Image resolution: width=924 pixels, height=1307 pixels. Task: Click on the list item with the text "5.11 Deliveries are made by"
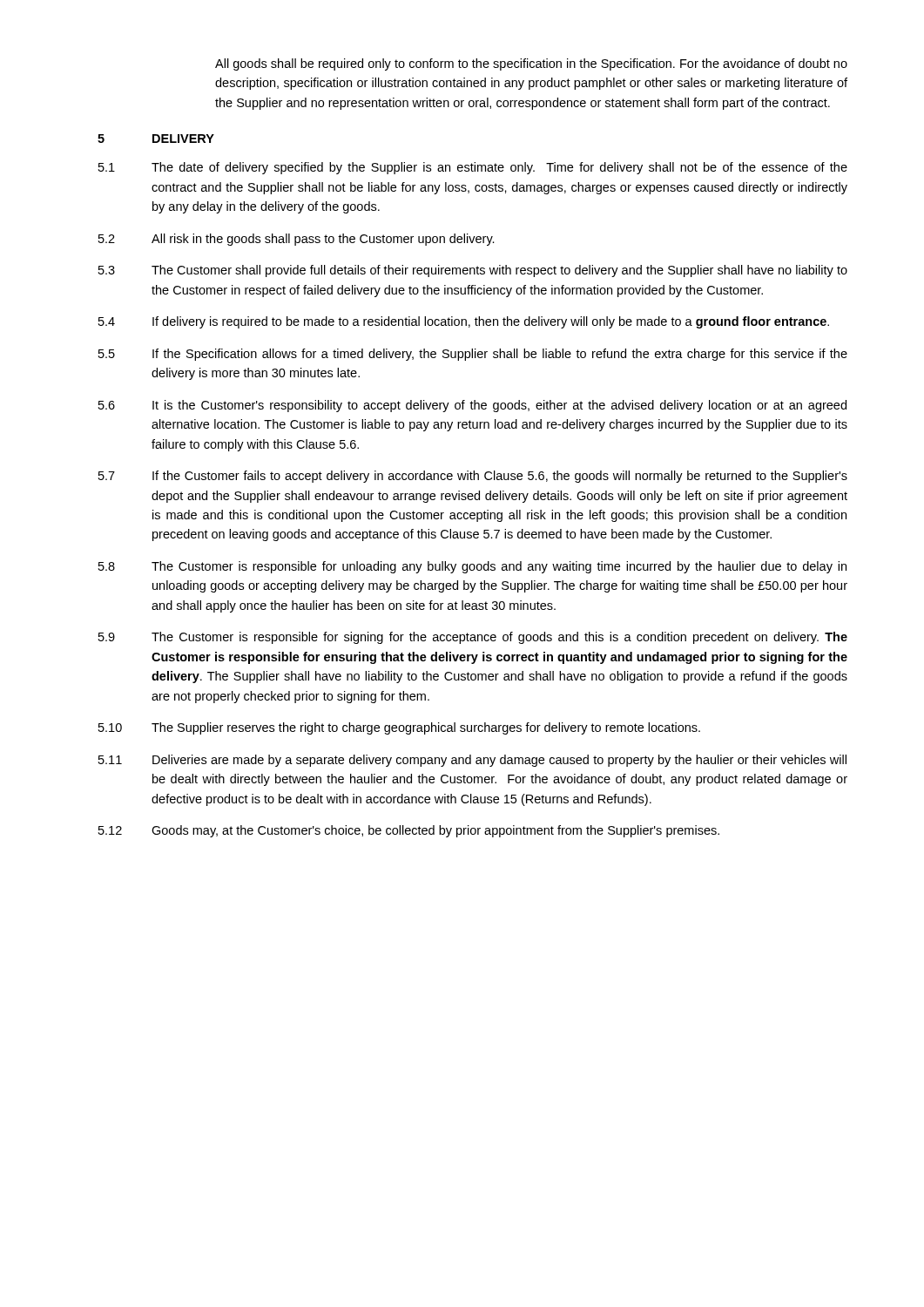click(x=472, y=779)
